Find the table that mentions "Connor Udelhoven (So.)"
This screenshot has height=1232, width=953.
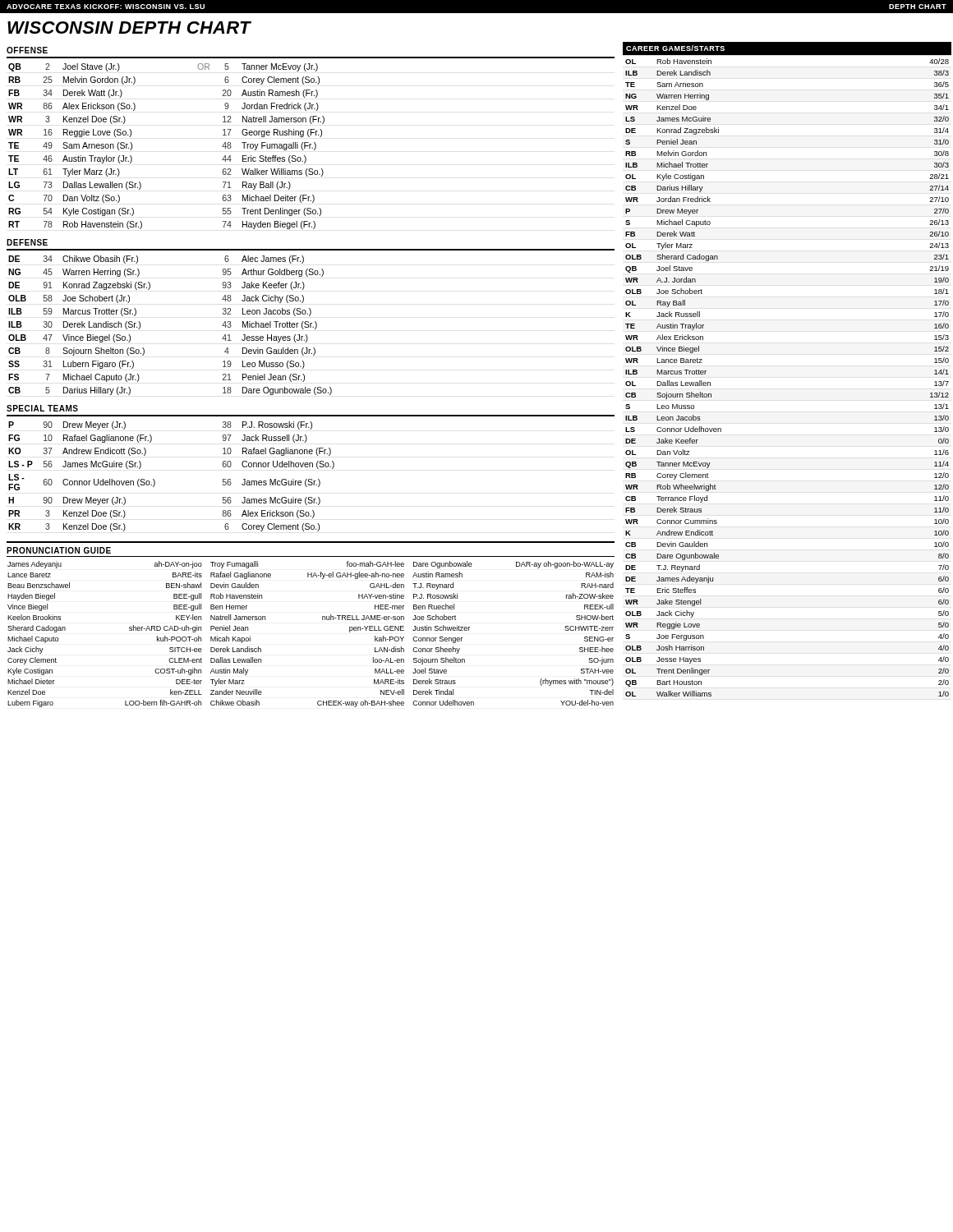pyautogui.click(x=311, y=476)
